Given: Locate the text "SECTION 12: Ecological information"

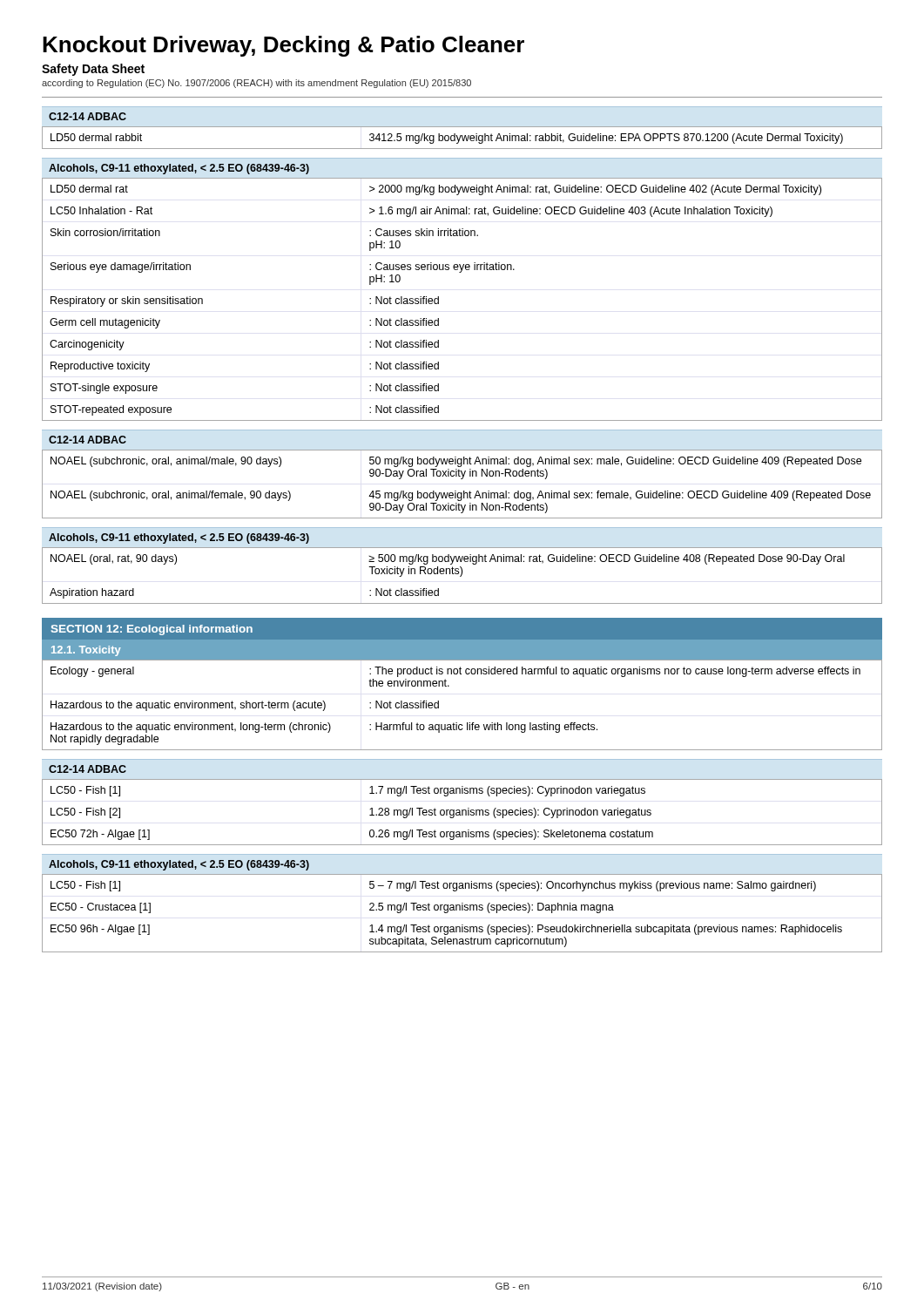Looking at the screenshot, I should tap(462, 629).
